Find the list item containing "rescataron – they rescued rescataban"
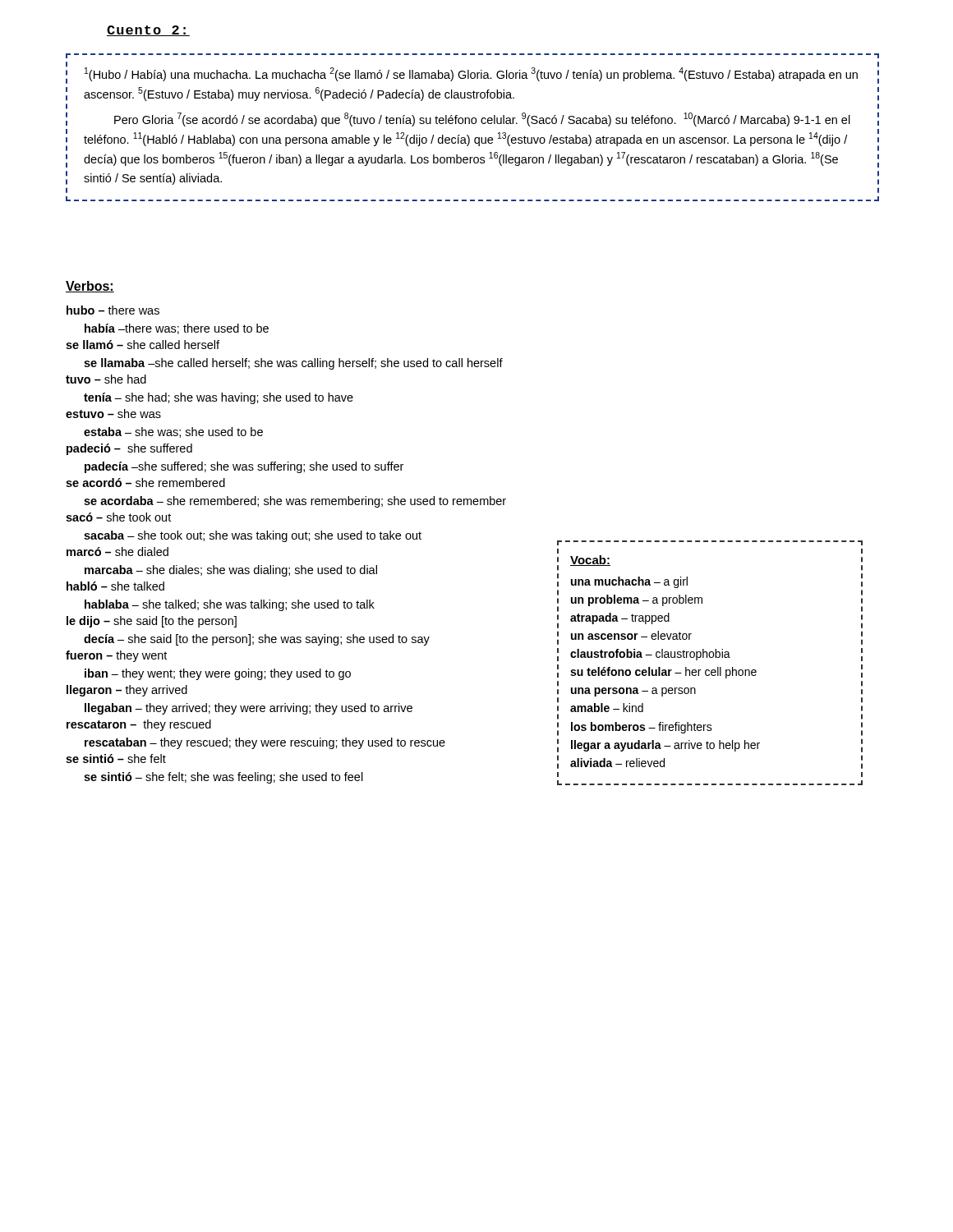This screenshot has width=953, height=1232. point(256,734)
